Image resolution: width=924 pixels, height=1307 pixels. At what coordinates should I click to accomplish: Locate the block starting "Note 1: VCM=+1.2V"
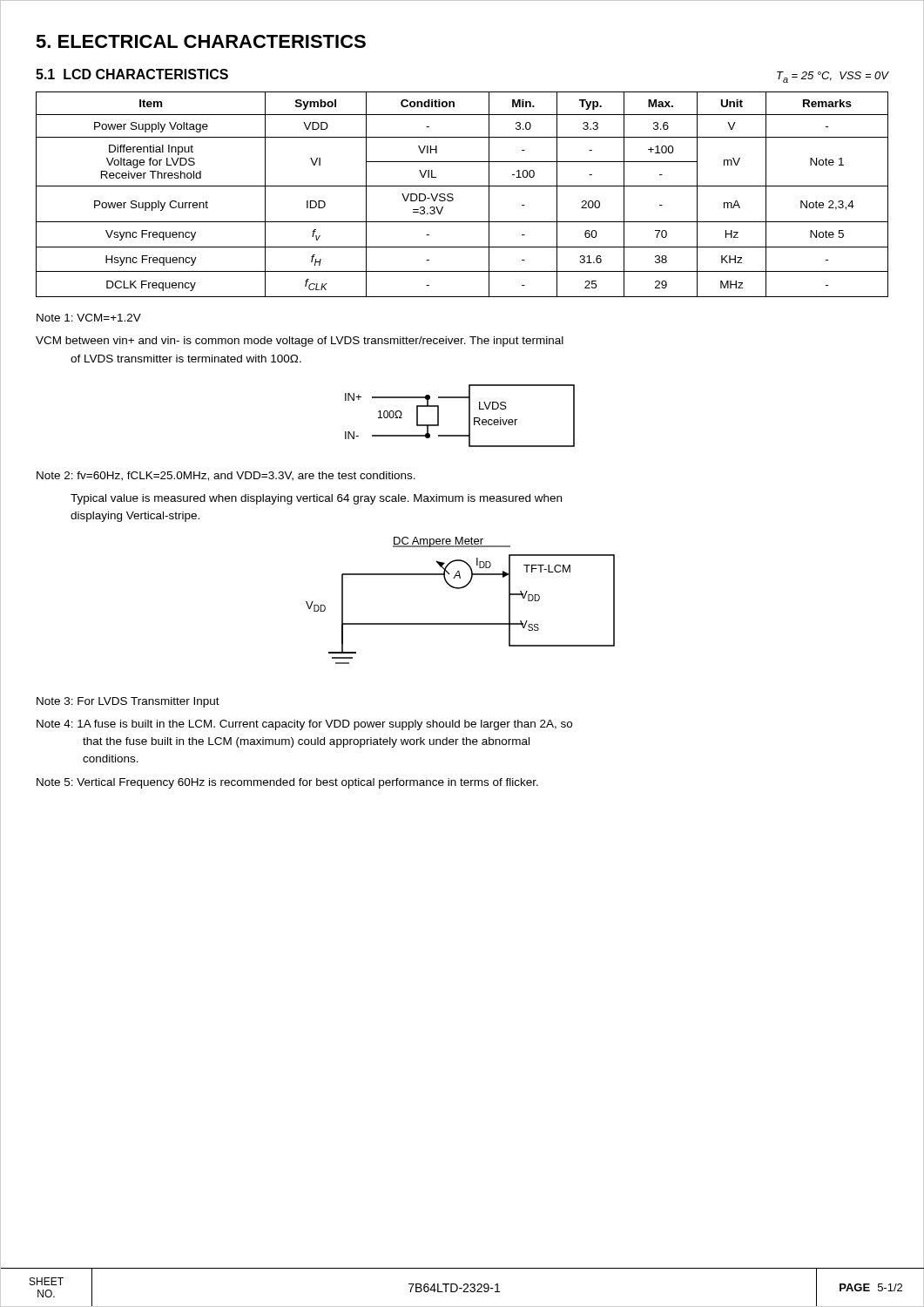(88, 318)
